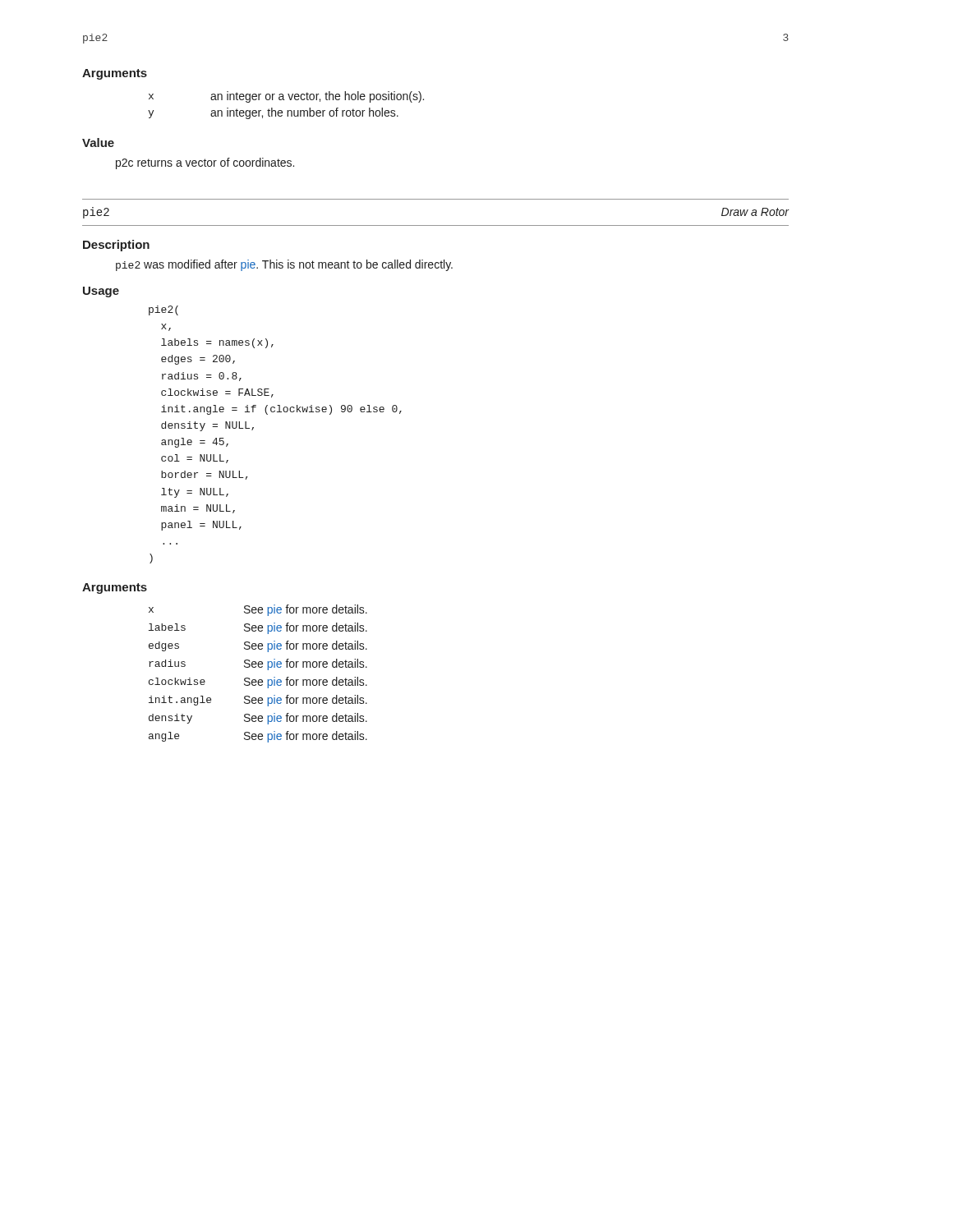The image size is (953, 1232).
Task: Click on the table containing "an integer or a vector,"
Action: [452, 104]
